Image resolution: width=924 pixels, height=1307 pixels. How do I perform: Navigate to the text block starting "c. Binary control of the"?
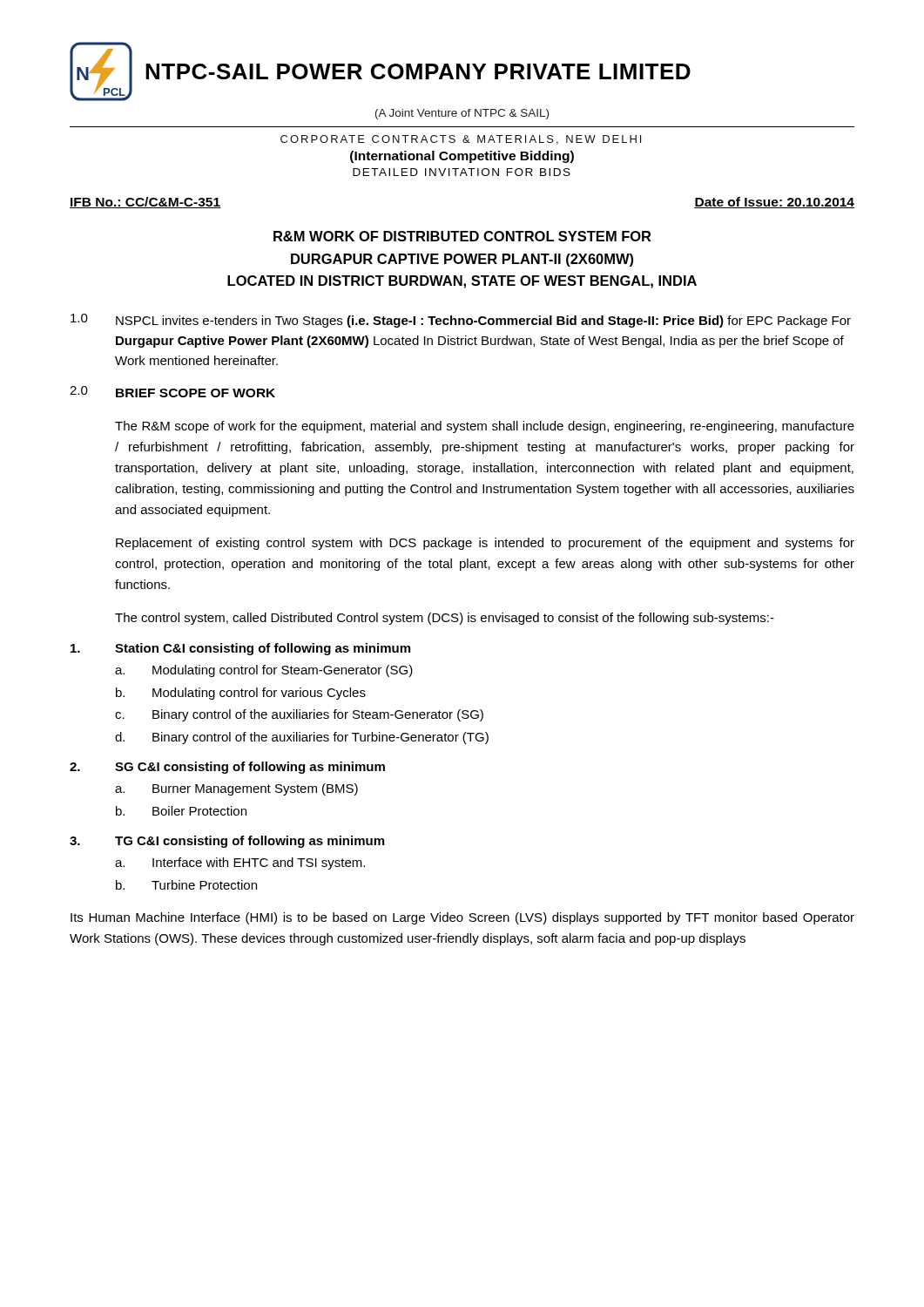click(x=485, y=715)
